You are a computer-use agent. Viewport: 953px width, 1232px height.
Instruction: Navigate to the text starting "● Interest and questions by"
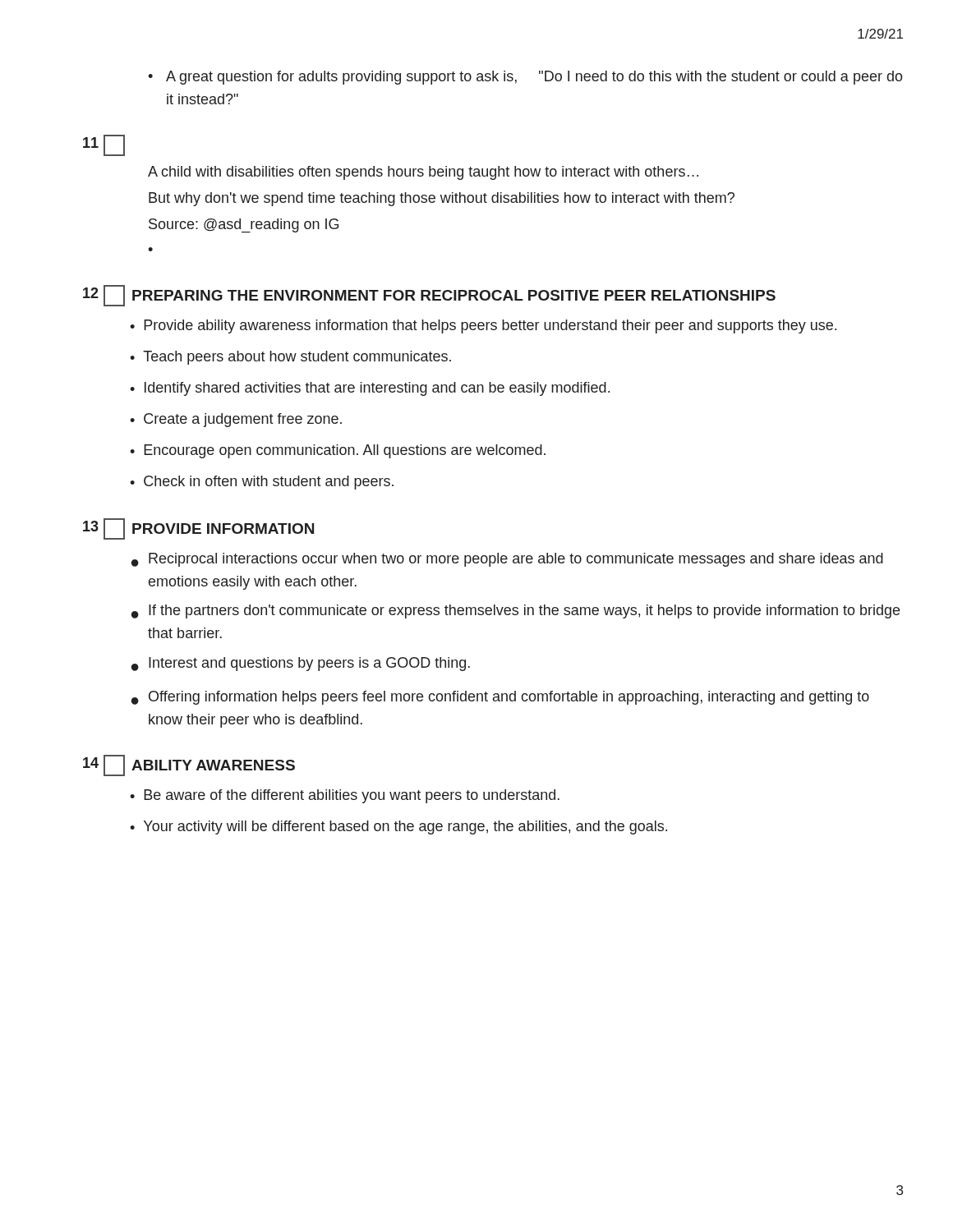(301, 664)
